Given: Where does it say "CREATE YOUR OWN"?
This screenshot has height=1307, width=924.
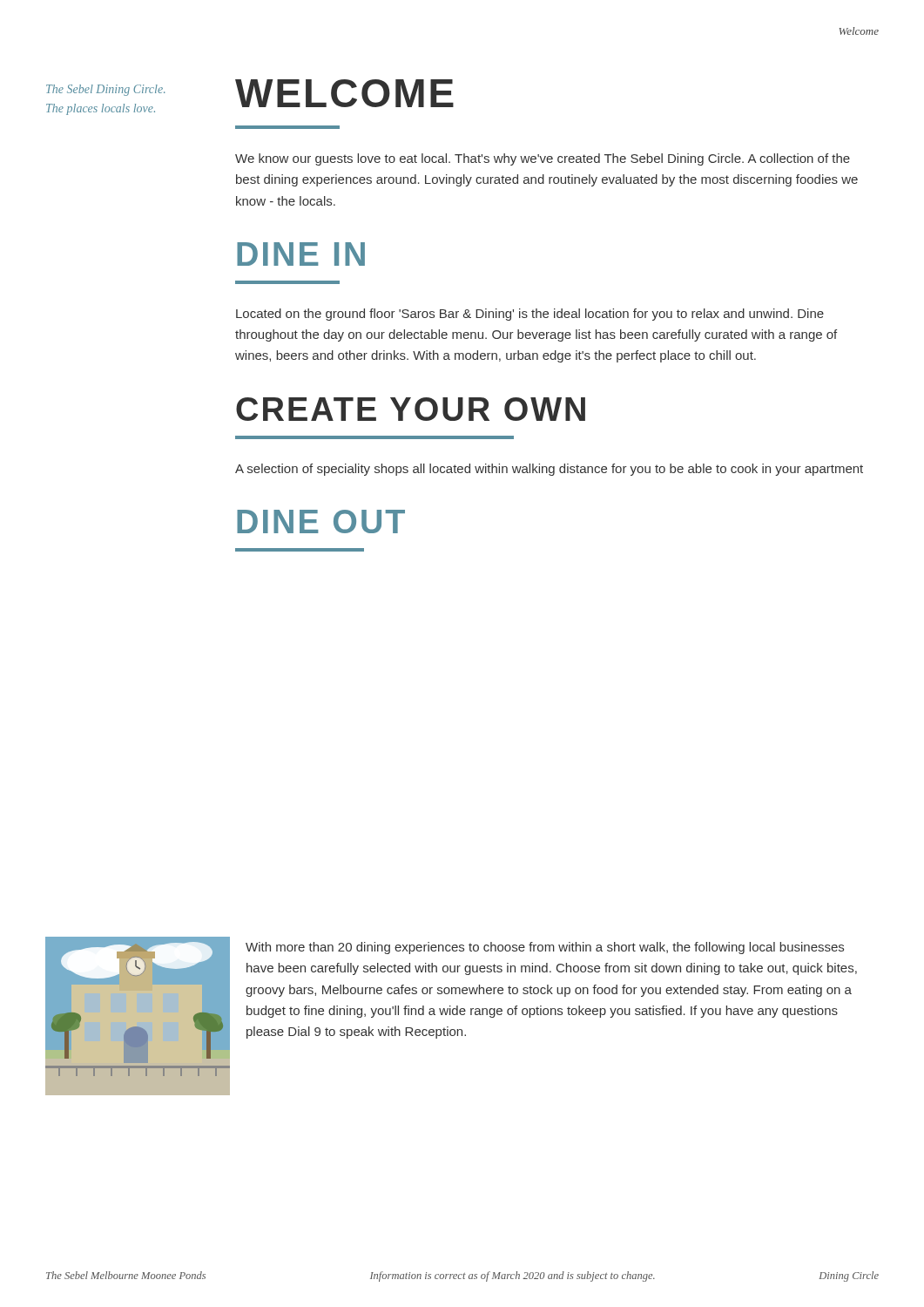Looking at the screenshot, I should 412,409.
